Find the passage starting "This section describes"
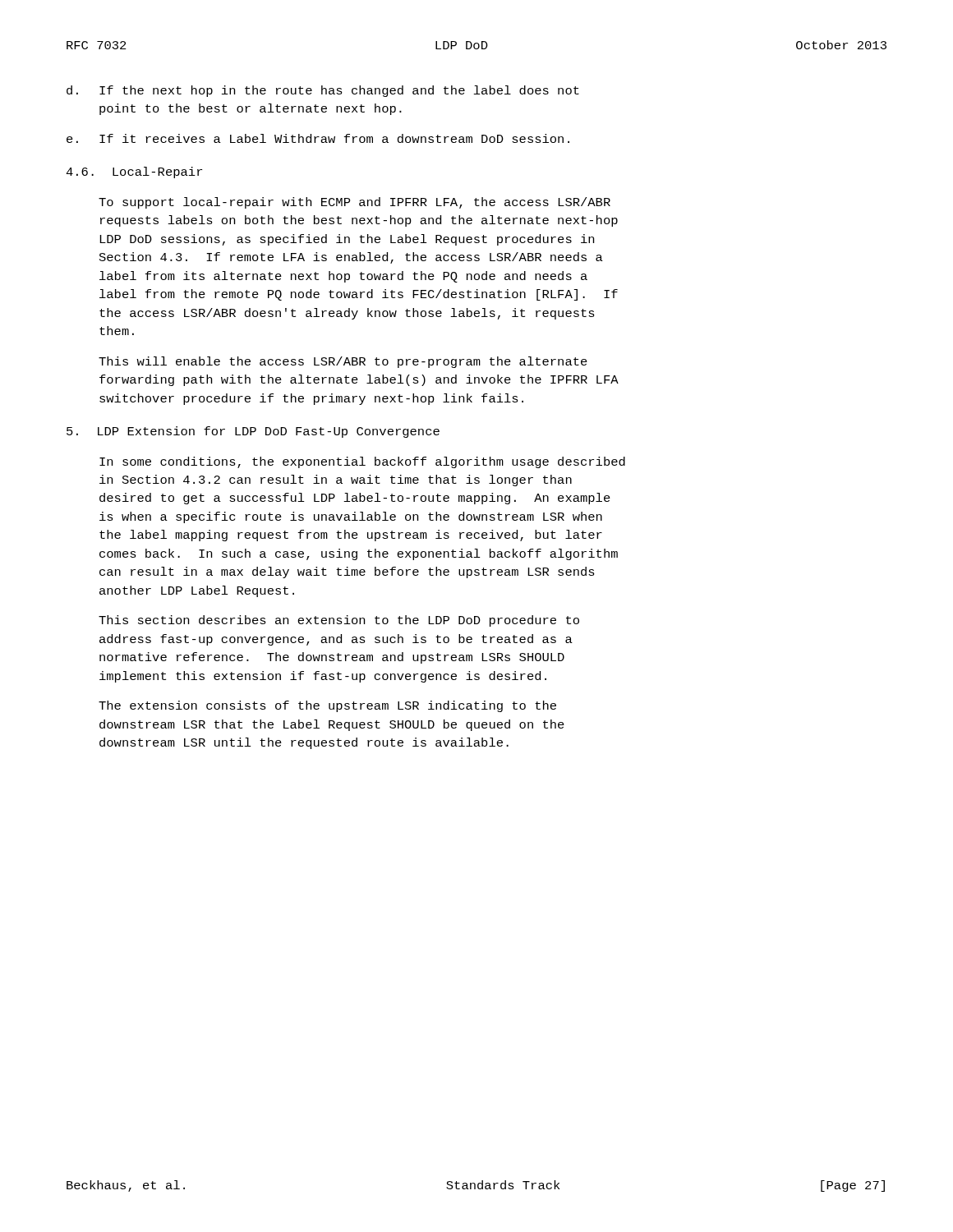The height and width of the screenshot is (1232, 953). [339, 649]
